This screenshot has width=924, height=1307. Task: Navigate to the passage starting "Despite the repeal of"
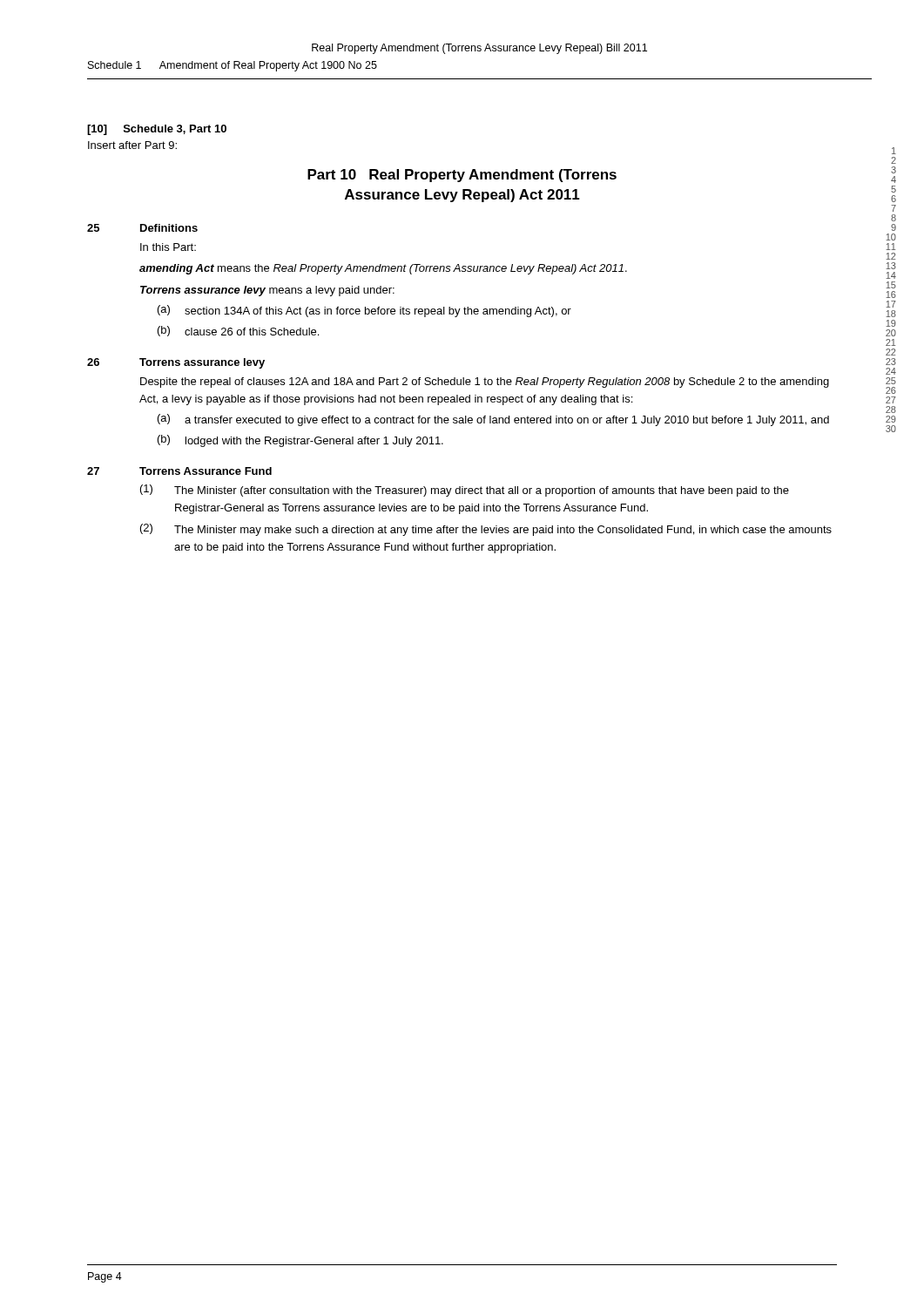click(x=484, y=390)
